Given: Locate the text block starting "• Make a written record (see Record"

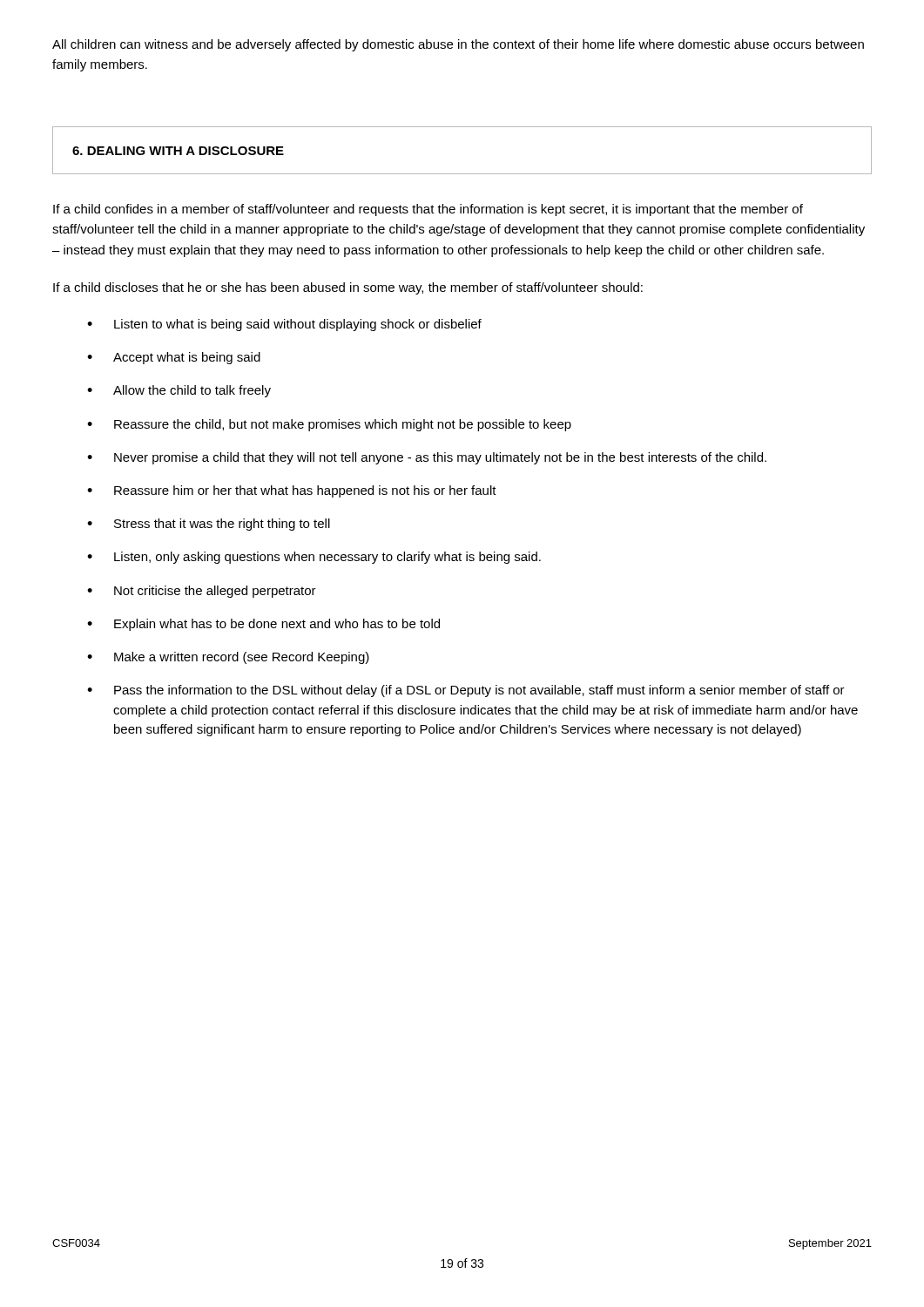Looking at the screenshot, I should (x=228, y=658).
